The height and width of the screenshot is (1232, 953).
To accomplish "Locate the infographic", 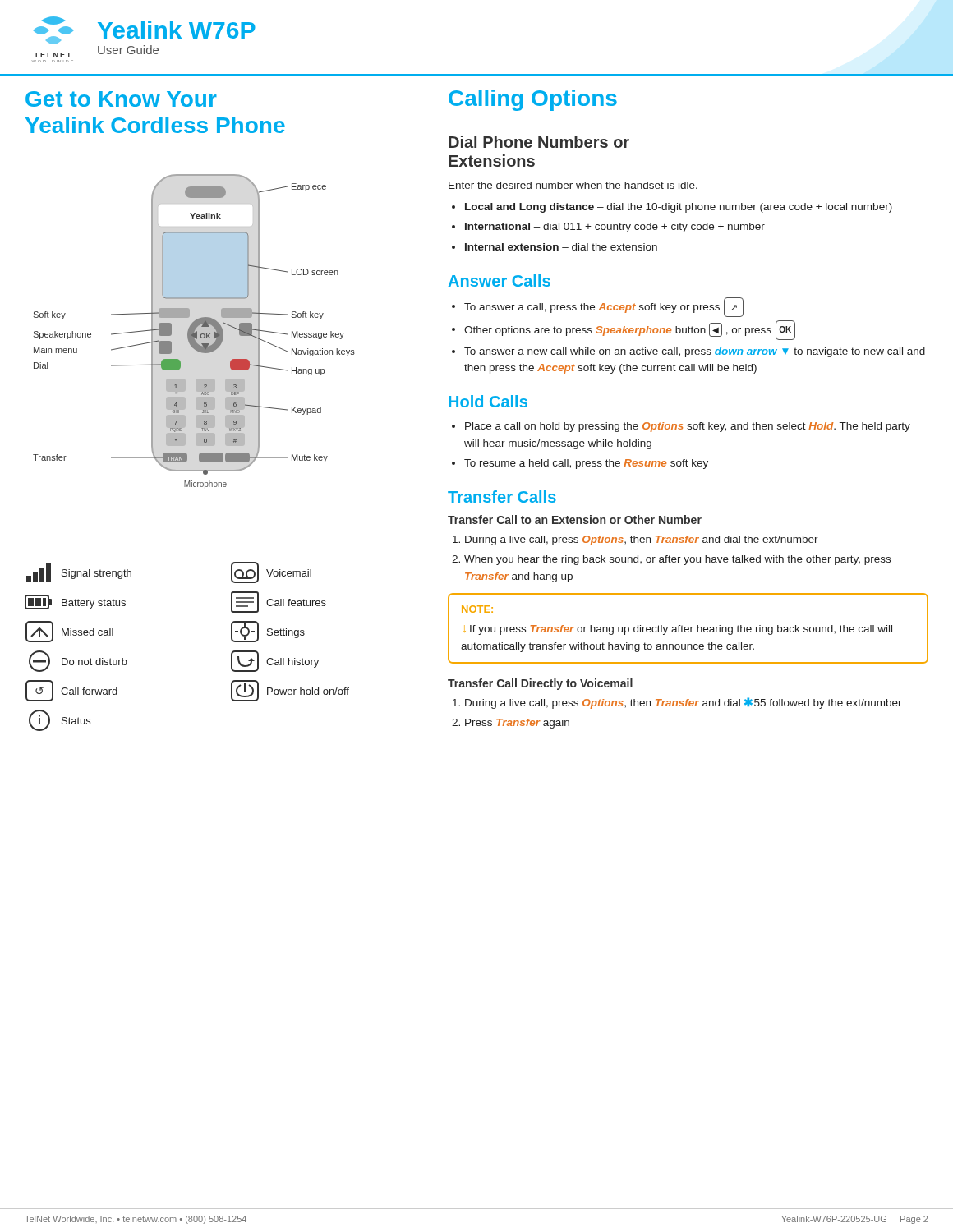I will [x=222, y=647].
